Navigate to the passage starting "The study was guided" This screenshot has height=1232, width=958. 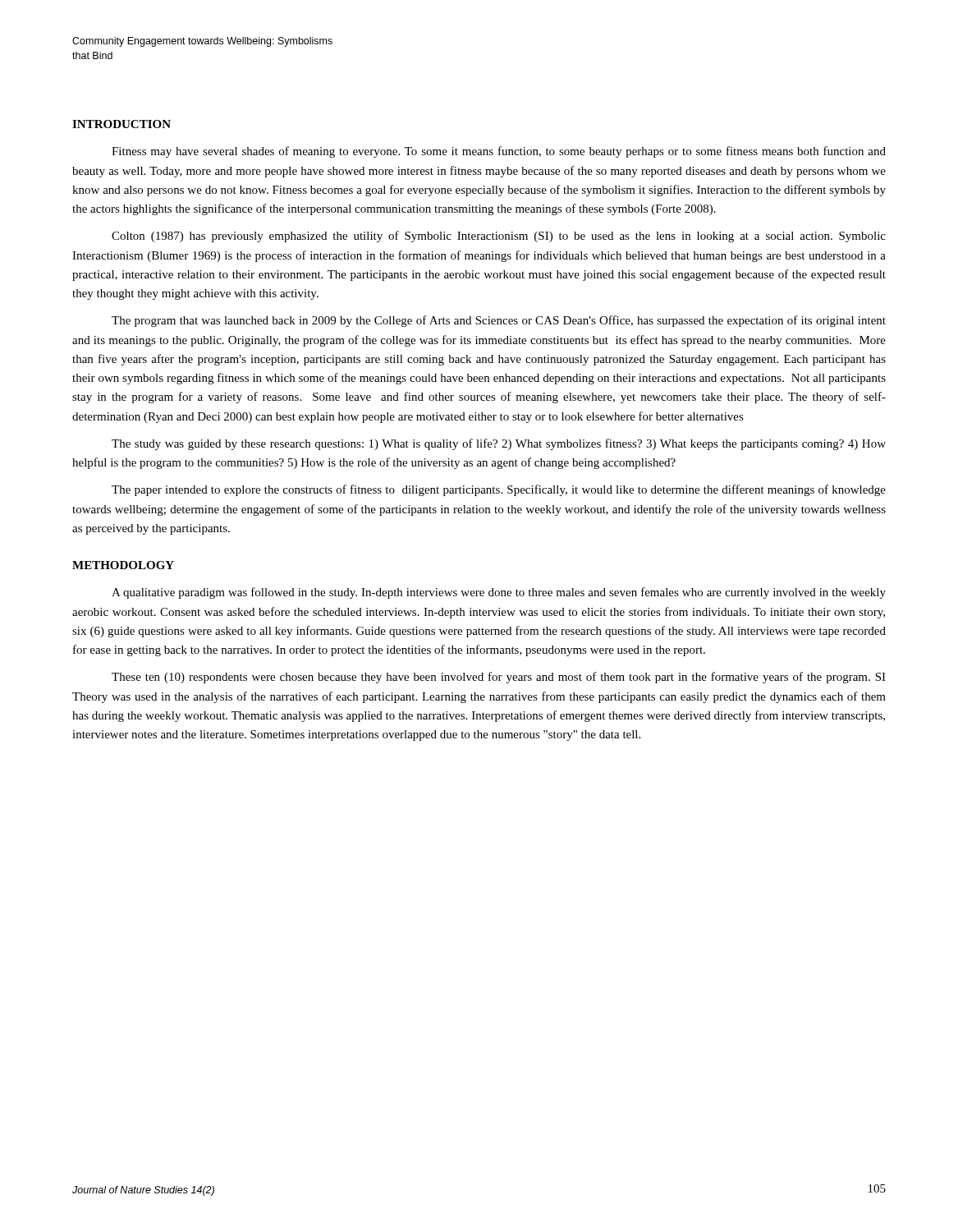pyautogui.click(x=479, y=453)
